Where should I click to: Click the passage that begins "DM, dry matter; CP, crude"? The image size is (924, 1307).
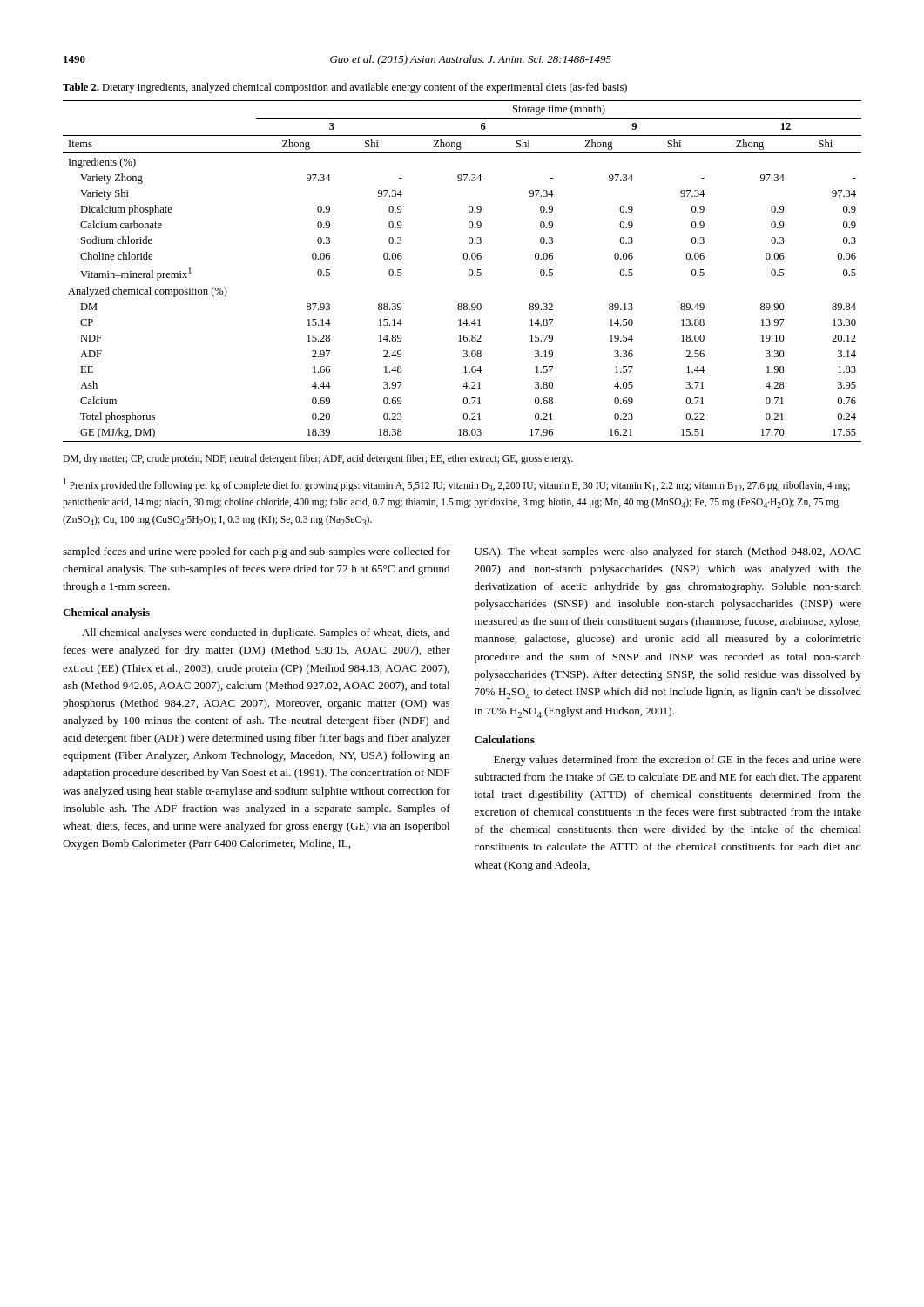click(462, 490)
